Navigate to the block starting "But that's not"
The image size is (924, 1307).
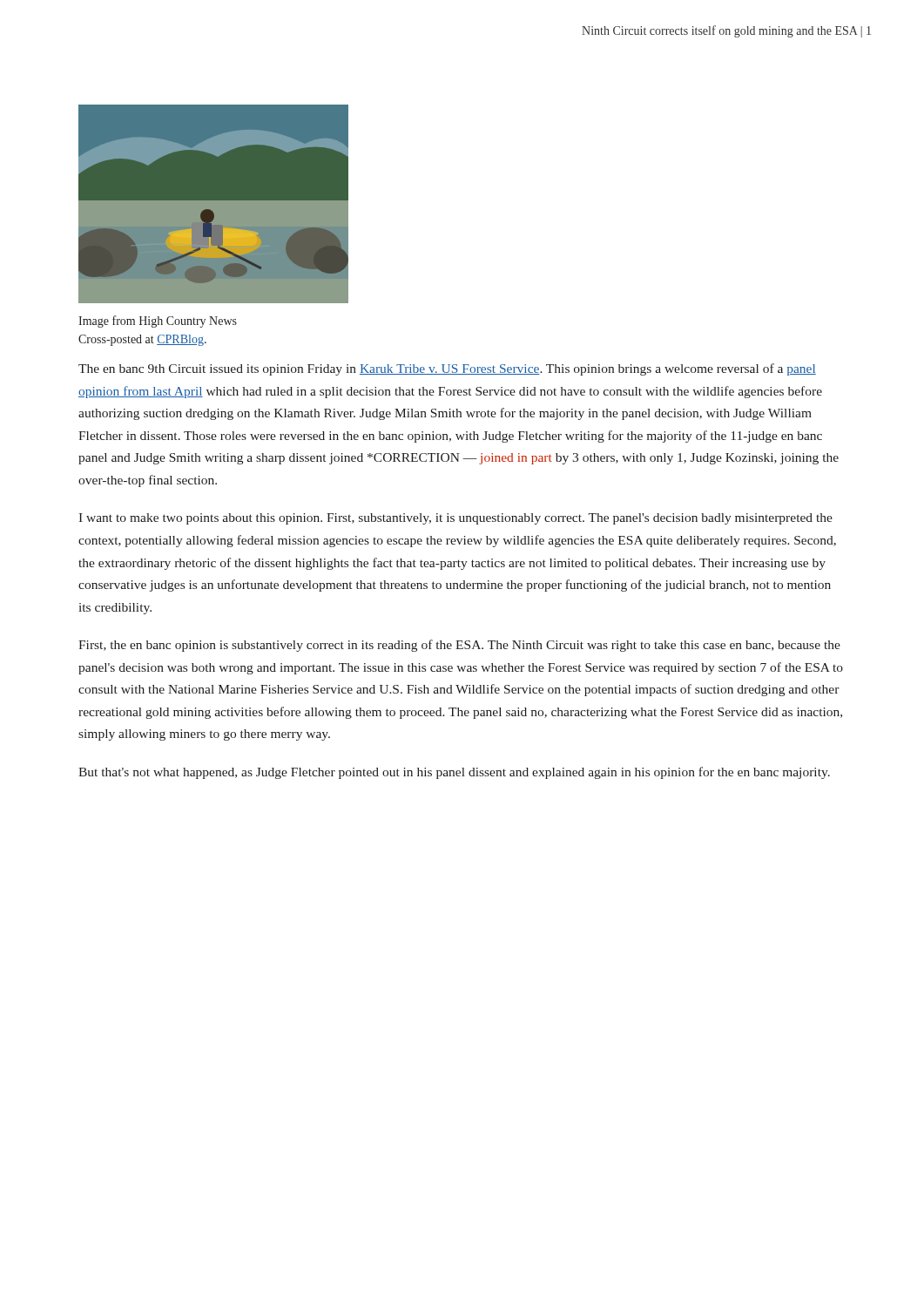pyautogui.click(x=454, y=772)
